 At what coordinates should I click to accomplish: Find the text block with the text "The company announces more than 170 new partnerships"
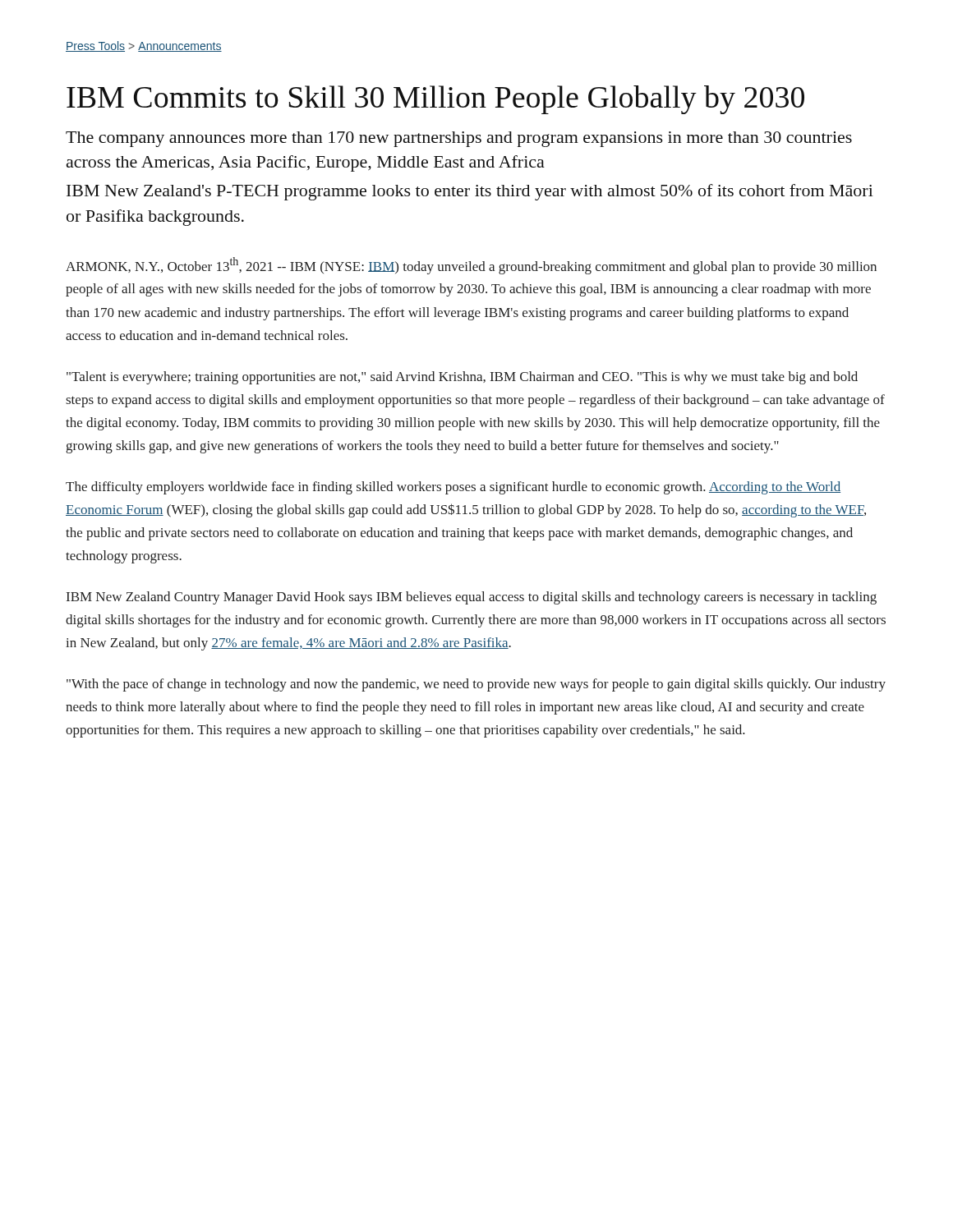point(459,149)
